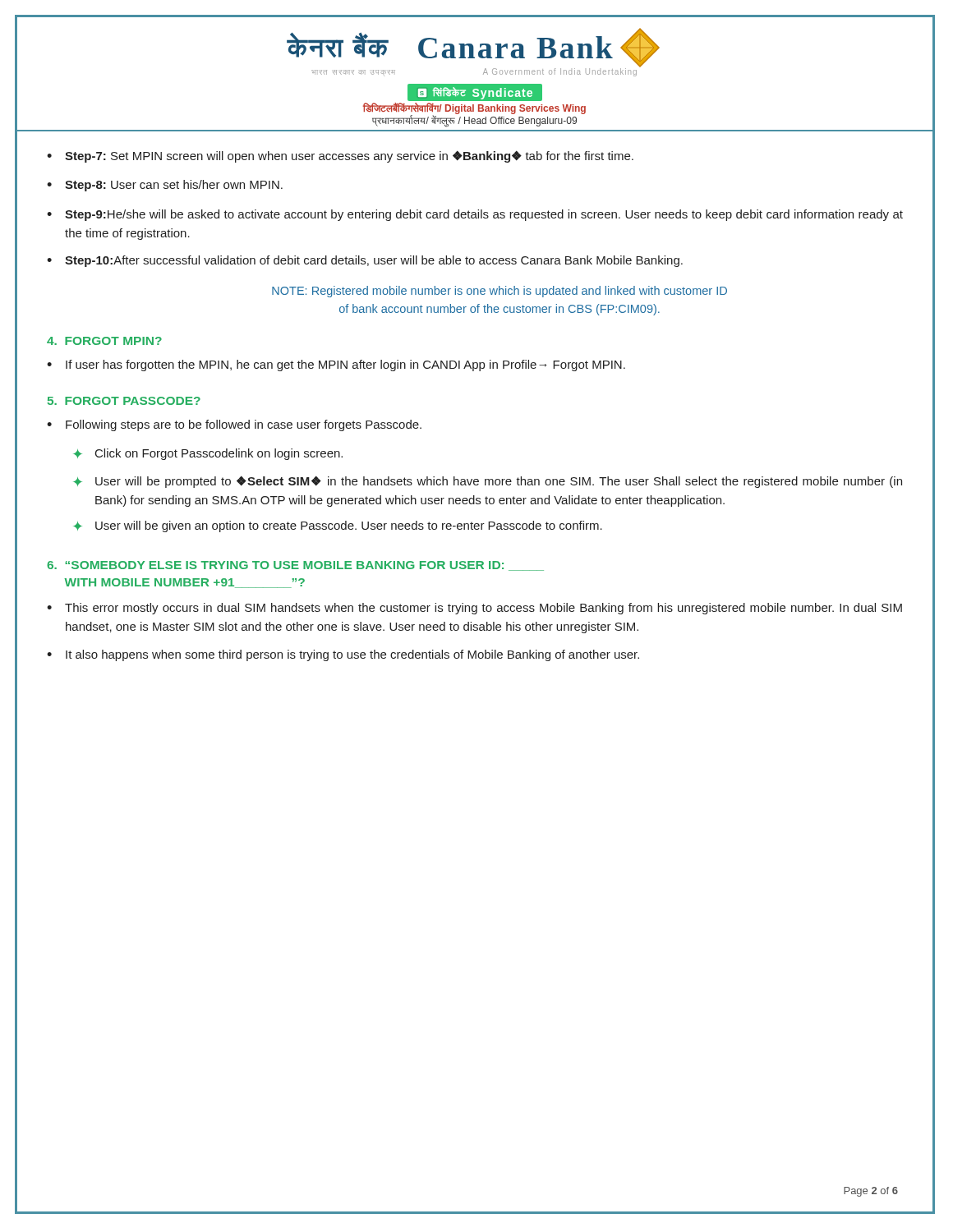953x1232 pixels.
Task: Point to the block beginning "NOTE: Registered mobile number is one which"
Action: click(x=500, y=300)
